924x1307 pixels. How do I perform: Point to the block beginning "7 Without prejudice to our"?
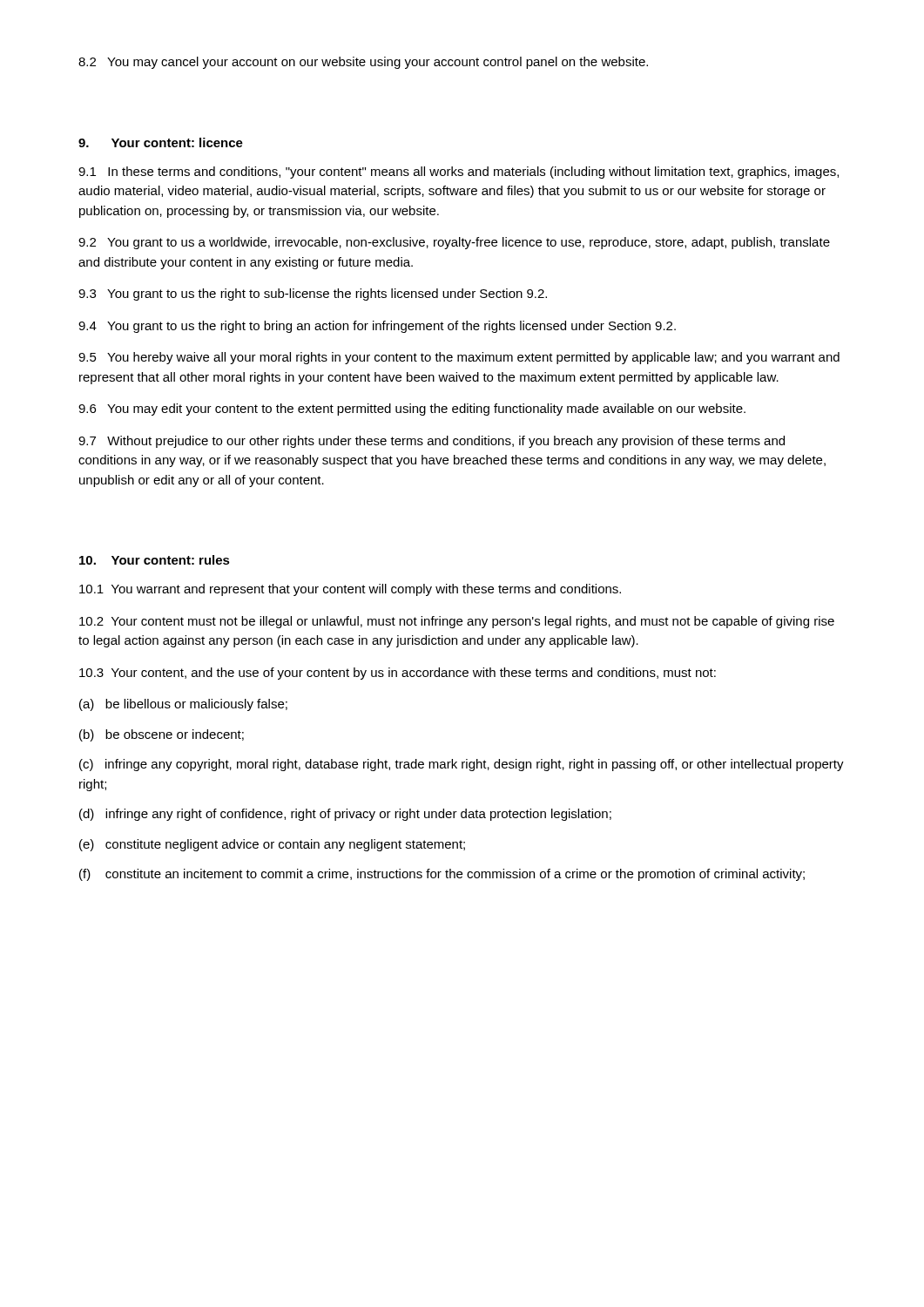click(x=452, y=460)
